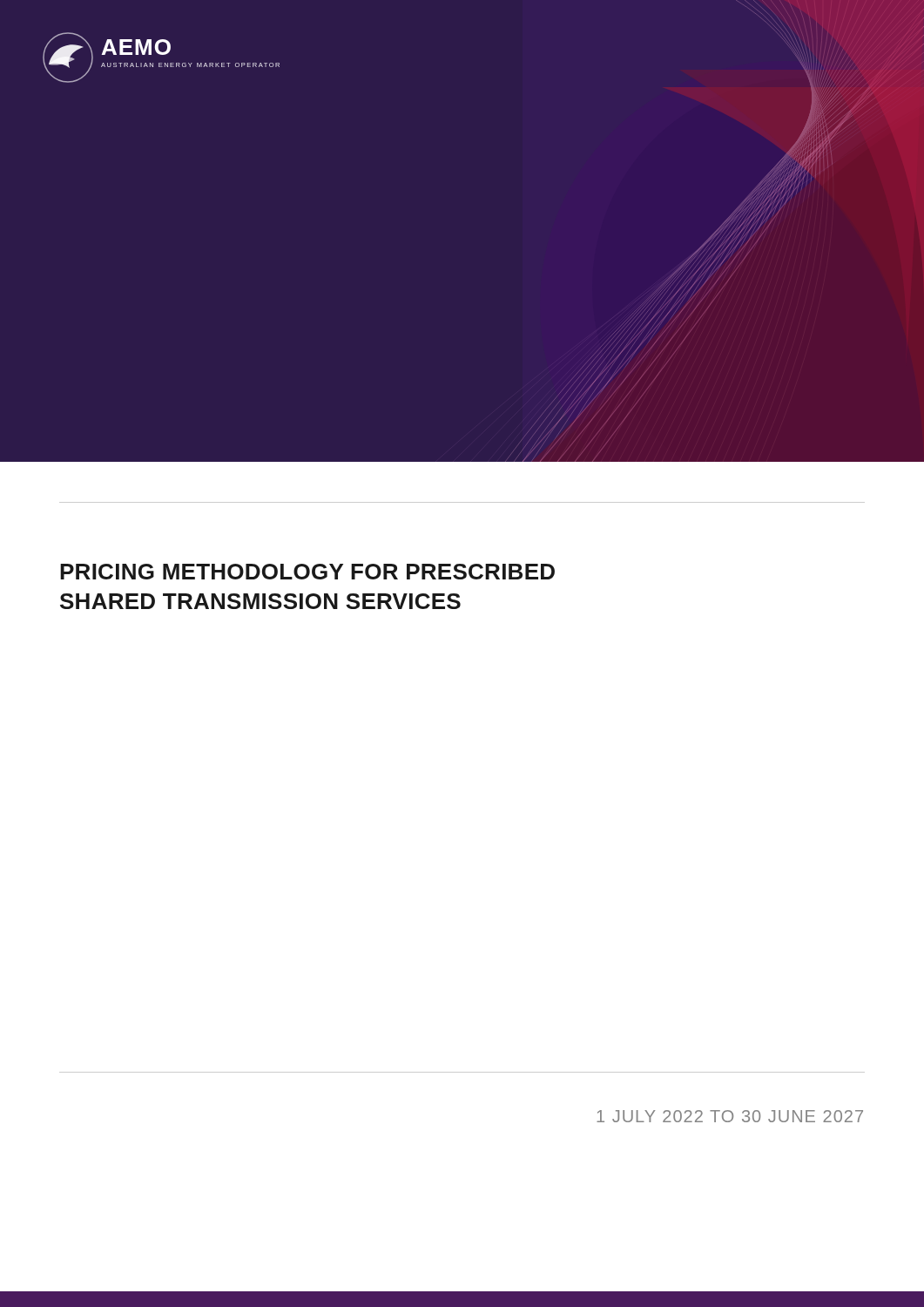Screen dimensions: 1307x924
Task: Click on the element starting "PRICING METHODOLOGY FOR"
Action: tap(320, 587)
